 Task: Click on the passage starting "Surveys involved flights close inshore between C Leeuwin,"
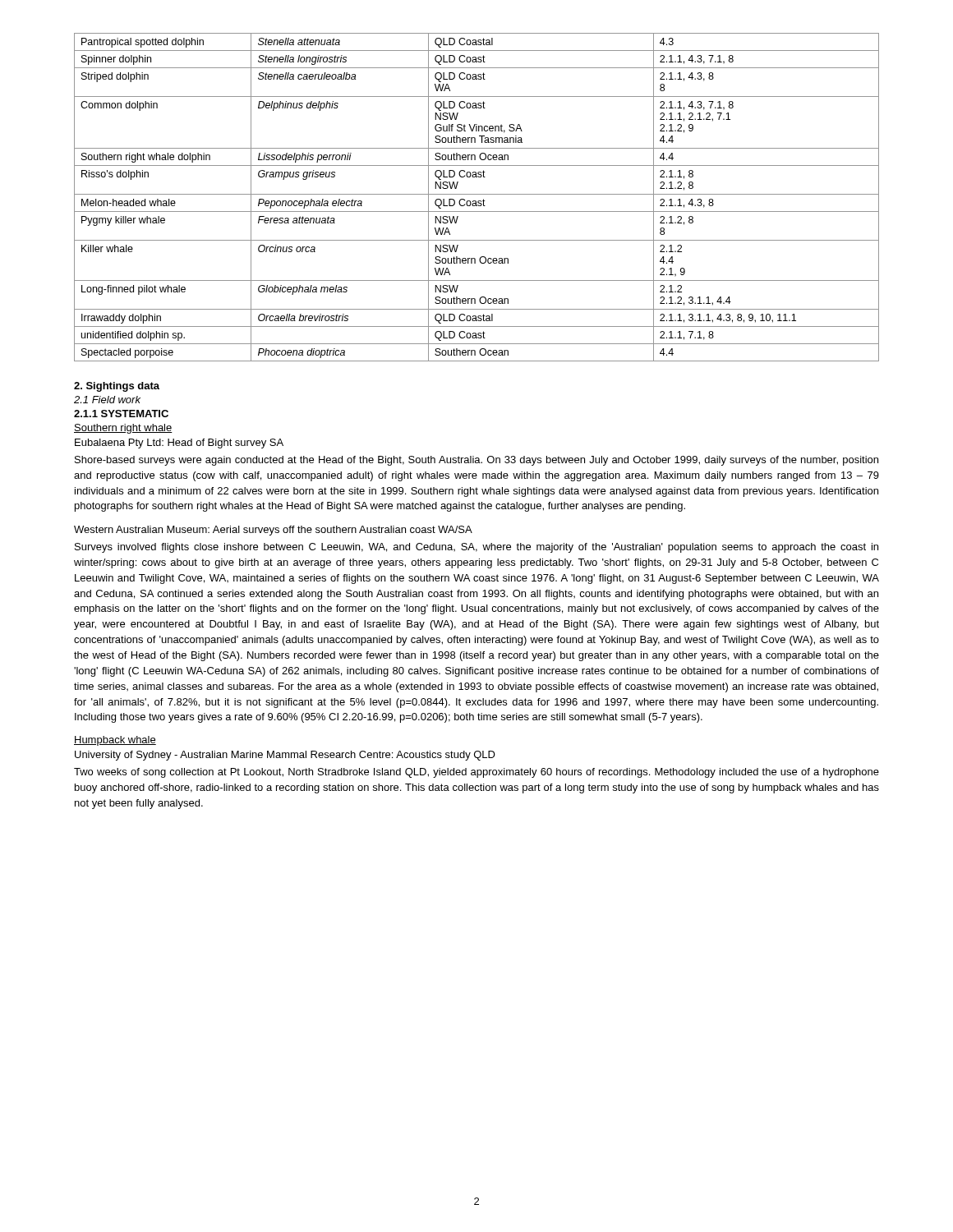pyautogui.click(x=476, y=632)
